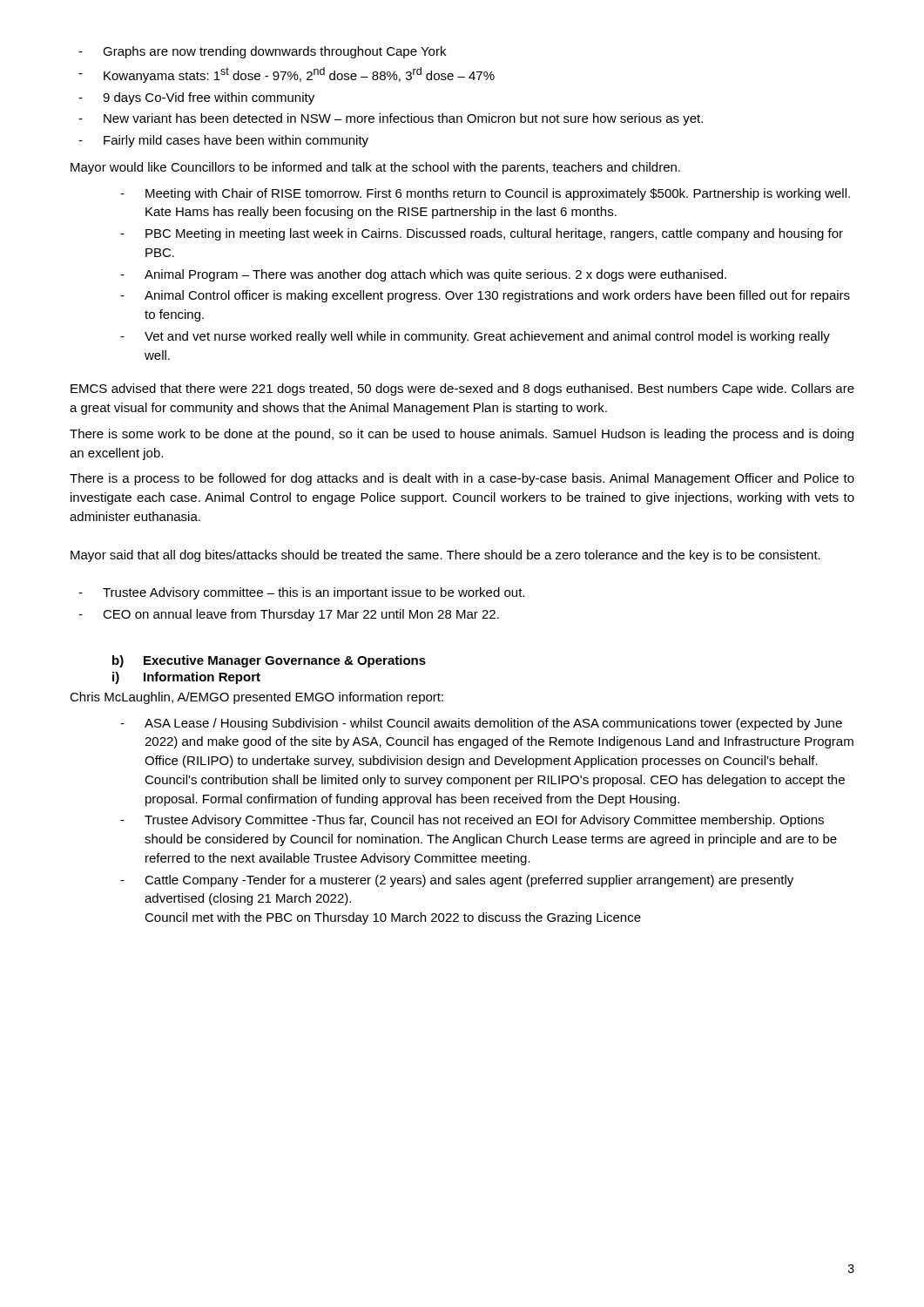Navigate to the passage starting "There is some"

point(462,443)
